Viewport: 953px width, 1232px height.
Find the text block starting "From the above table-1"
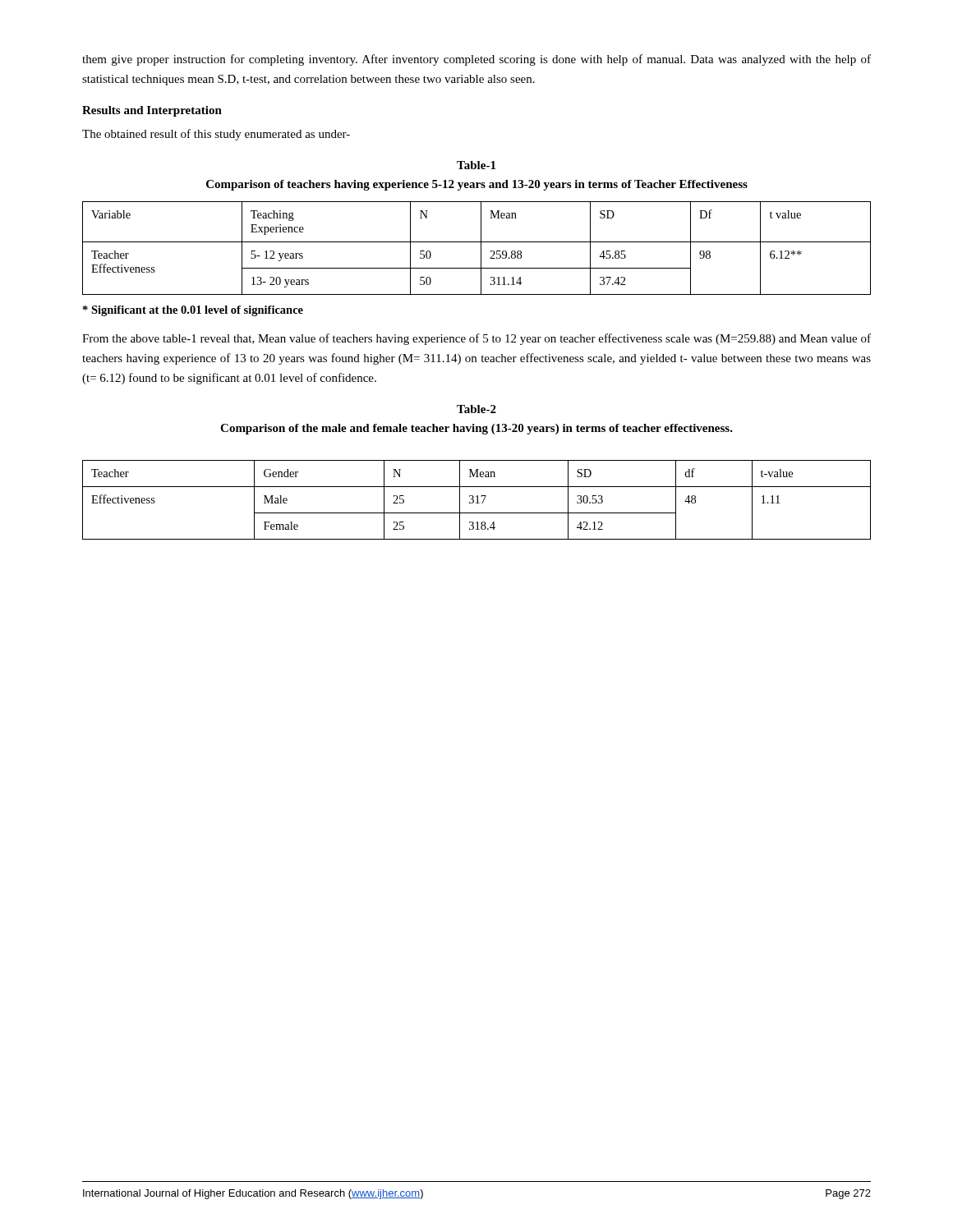476,358
